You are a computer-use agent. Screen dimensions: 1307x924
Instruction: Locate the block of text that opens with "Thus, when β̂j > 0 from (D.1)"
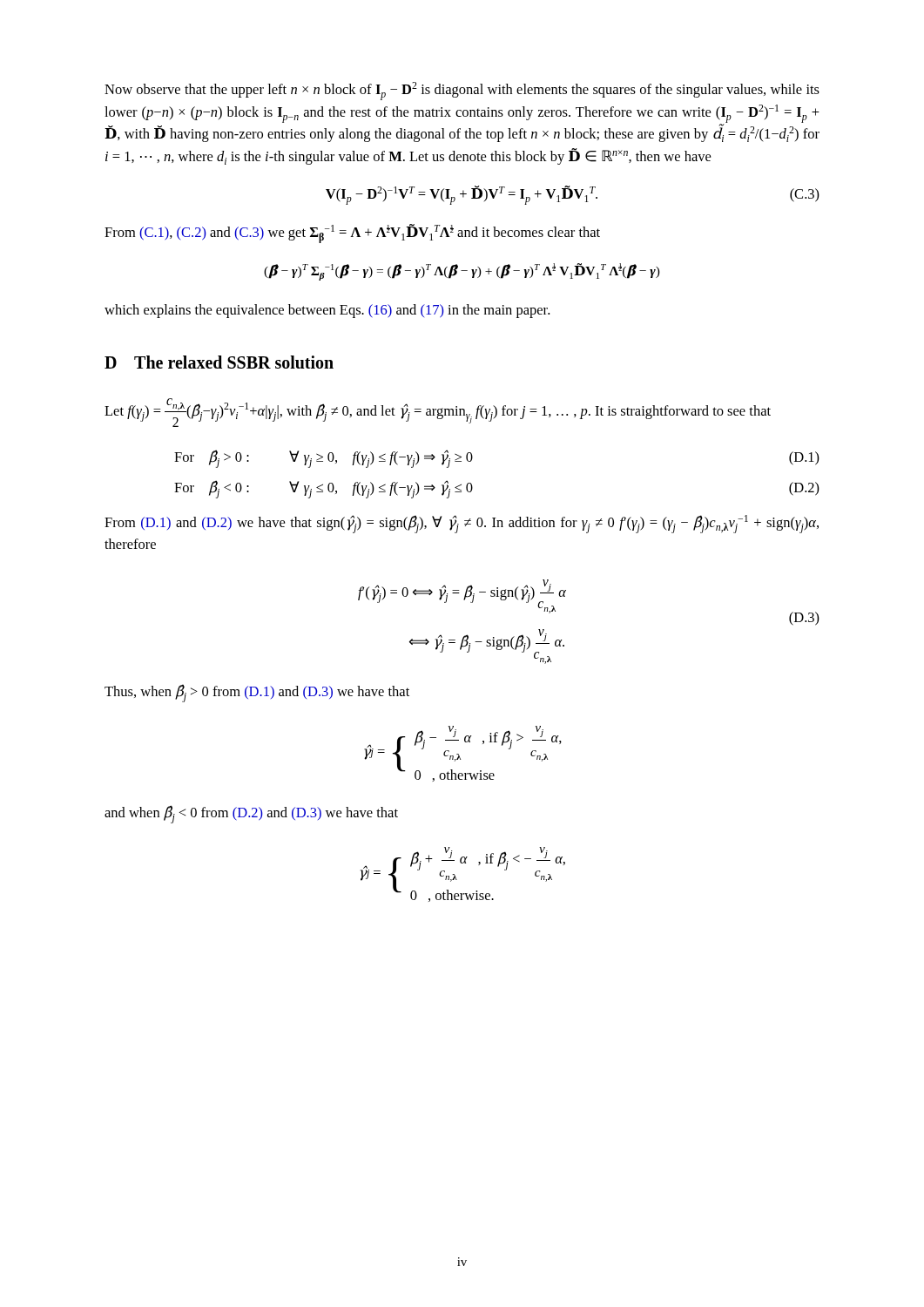(257, 693)
